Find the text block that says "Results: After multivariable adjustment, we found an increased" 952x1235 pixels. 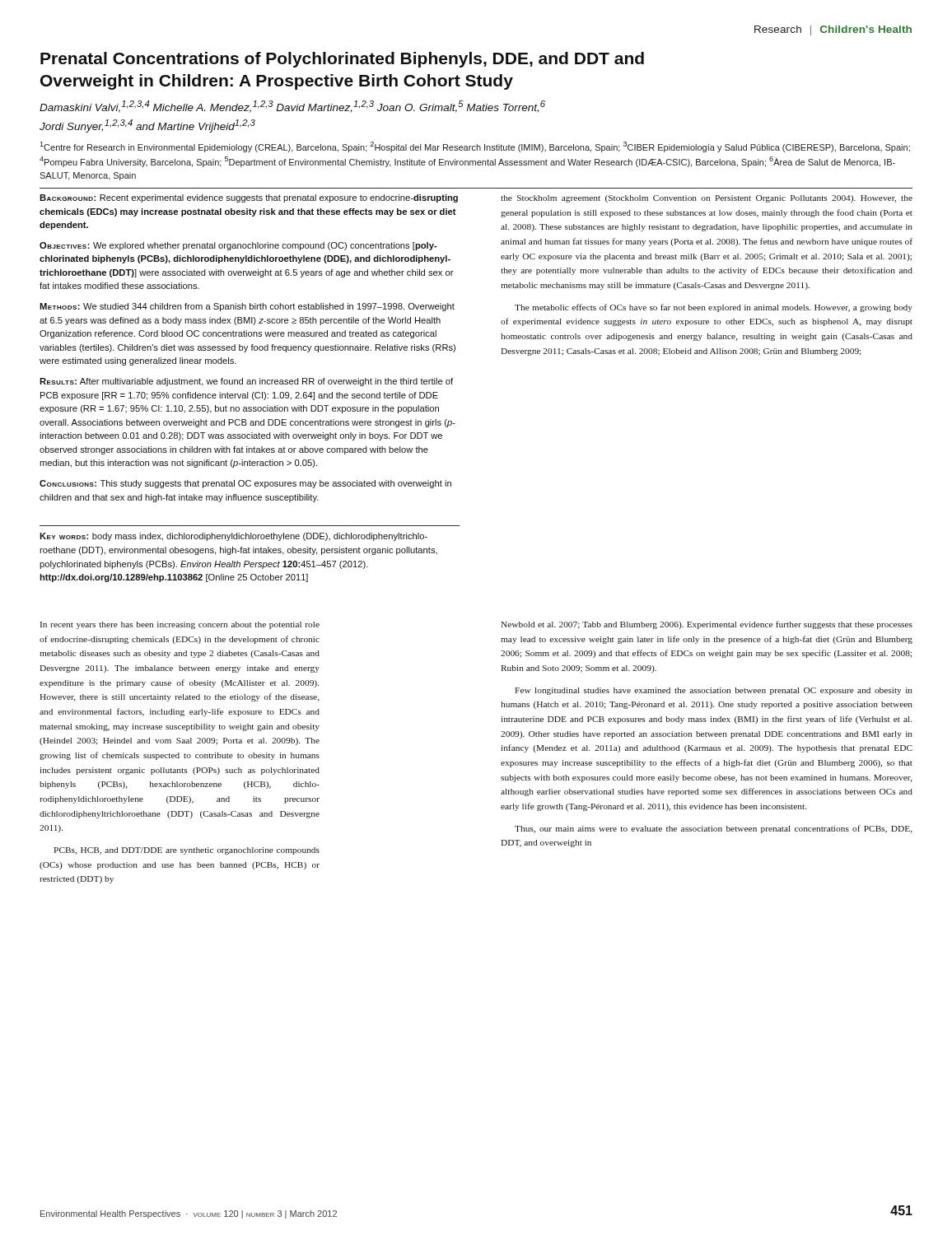tap(247, 422)
